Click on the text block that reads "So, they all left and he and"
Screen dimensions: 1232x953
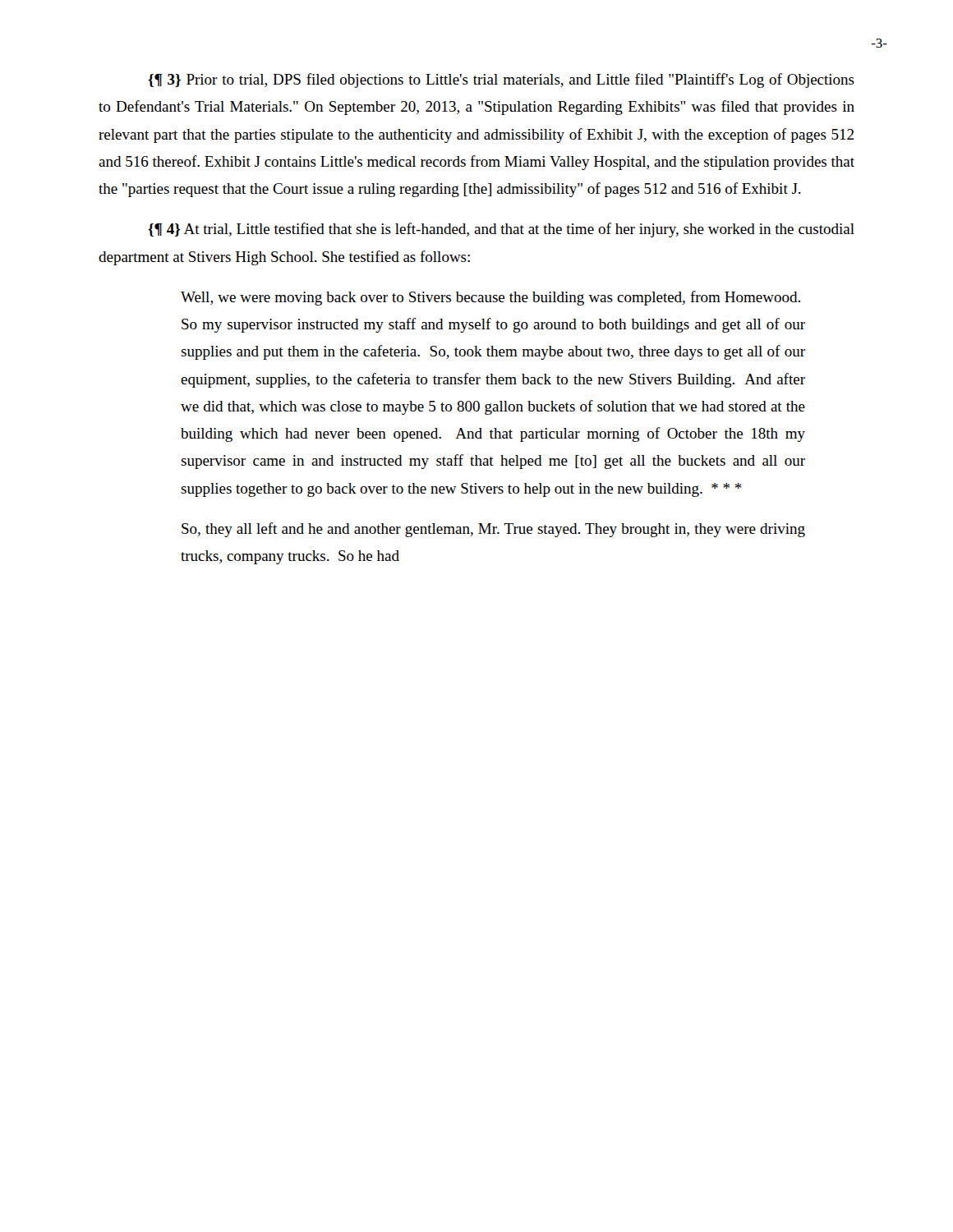[x=493, y=542]
